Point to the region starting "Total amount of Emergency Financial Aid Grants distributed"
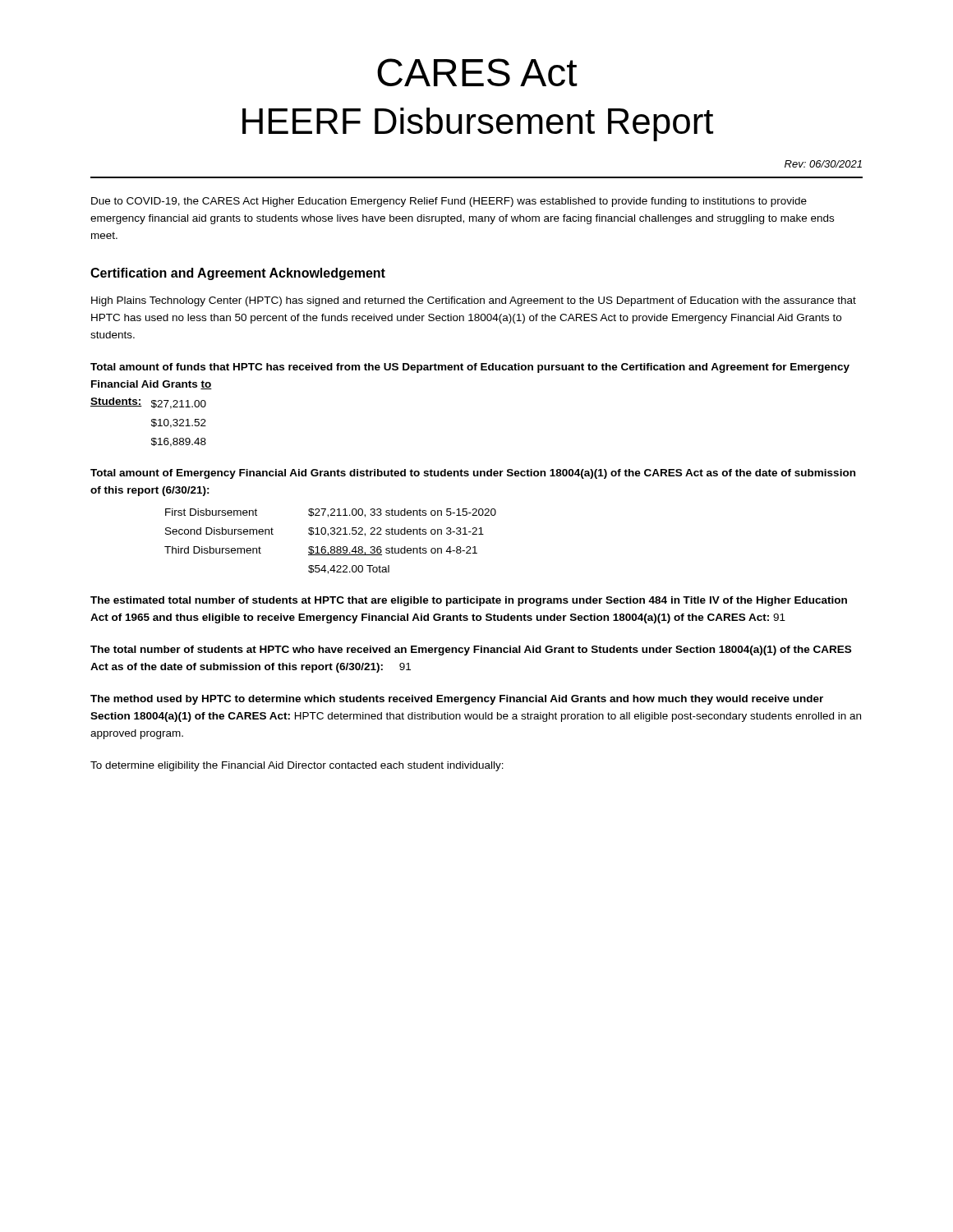The image size is (953, 1232). click(476, 522)
